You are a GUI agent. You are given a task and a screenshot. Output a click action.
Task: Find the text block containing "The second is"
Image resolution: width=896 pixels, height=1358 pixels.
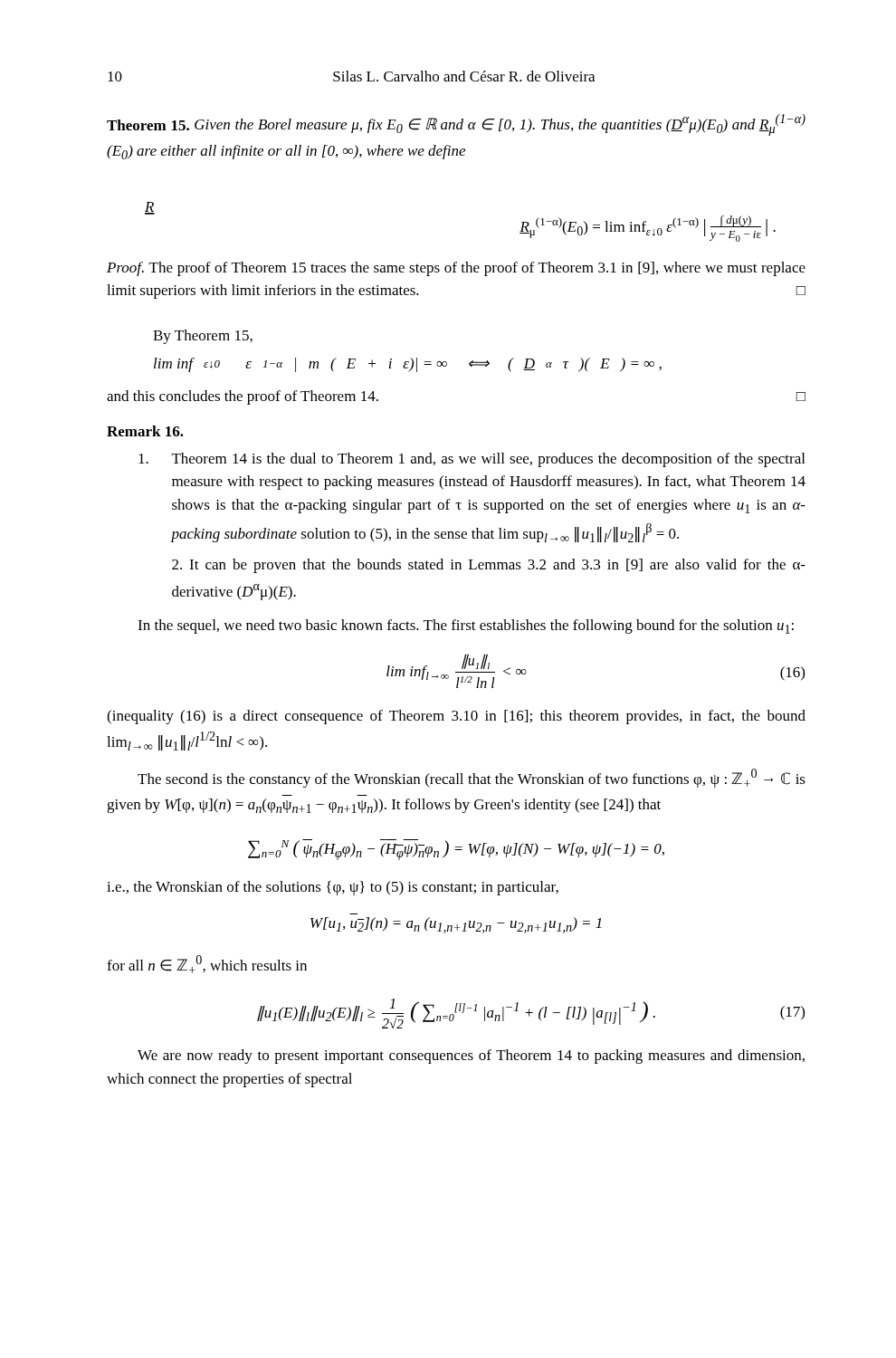(456, 791)
